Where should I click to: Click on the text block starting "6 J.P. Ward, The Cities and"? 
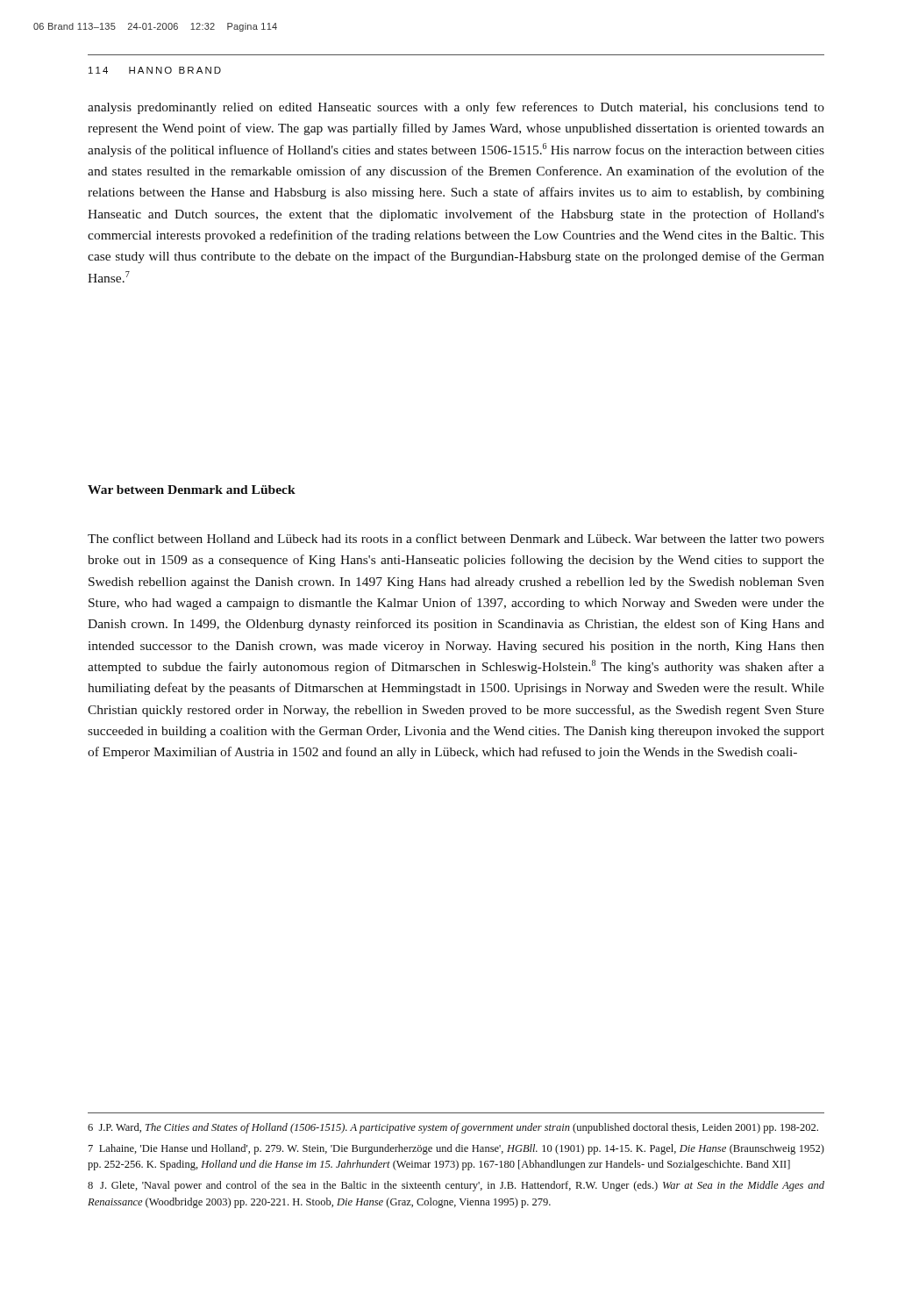pyautogui.click(x=453, y=1127)
